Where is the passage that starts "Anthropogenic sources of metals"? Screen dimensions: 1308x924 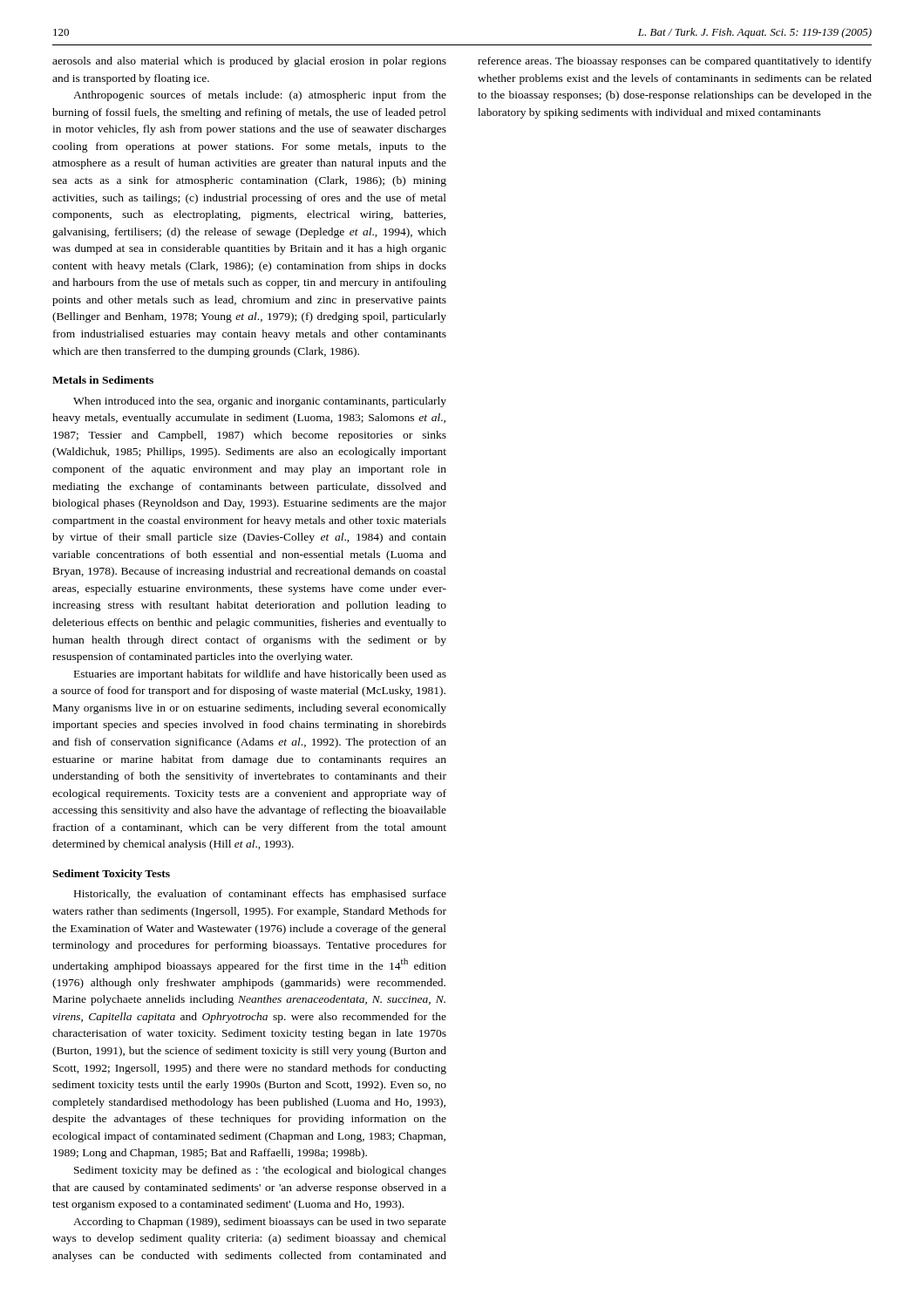[x=249, y=223]
